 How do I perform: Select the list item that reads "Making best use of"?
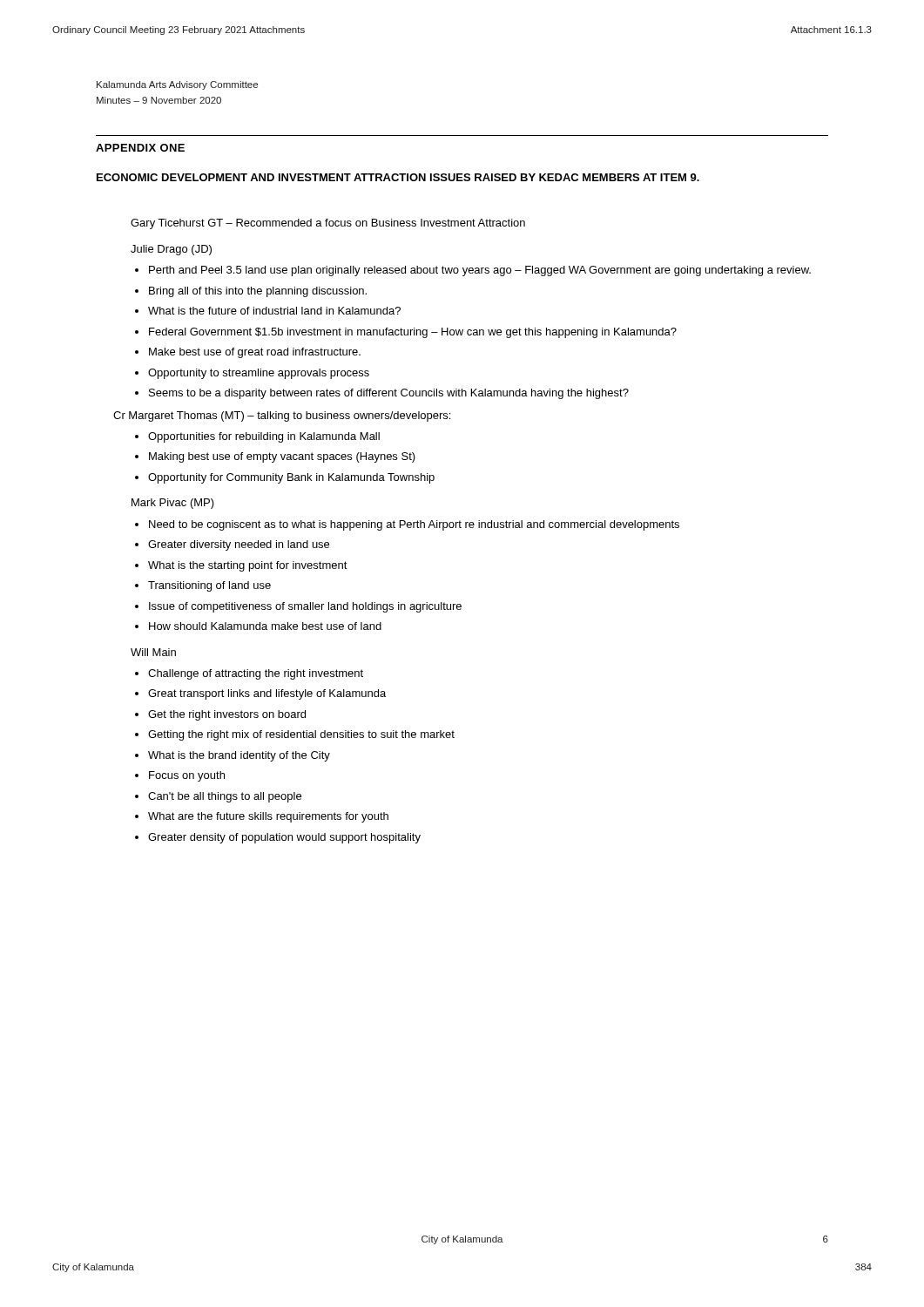click(x=275, y=457)
